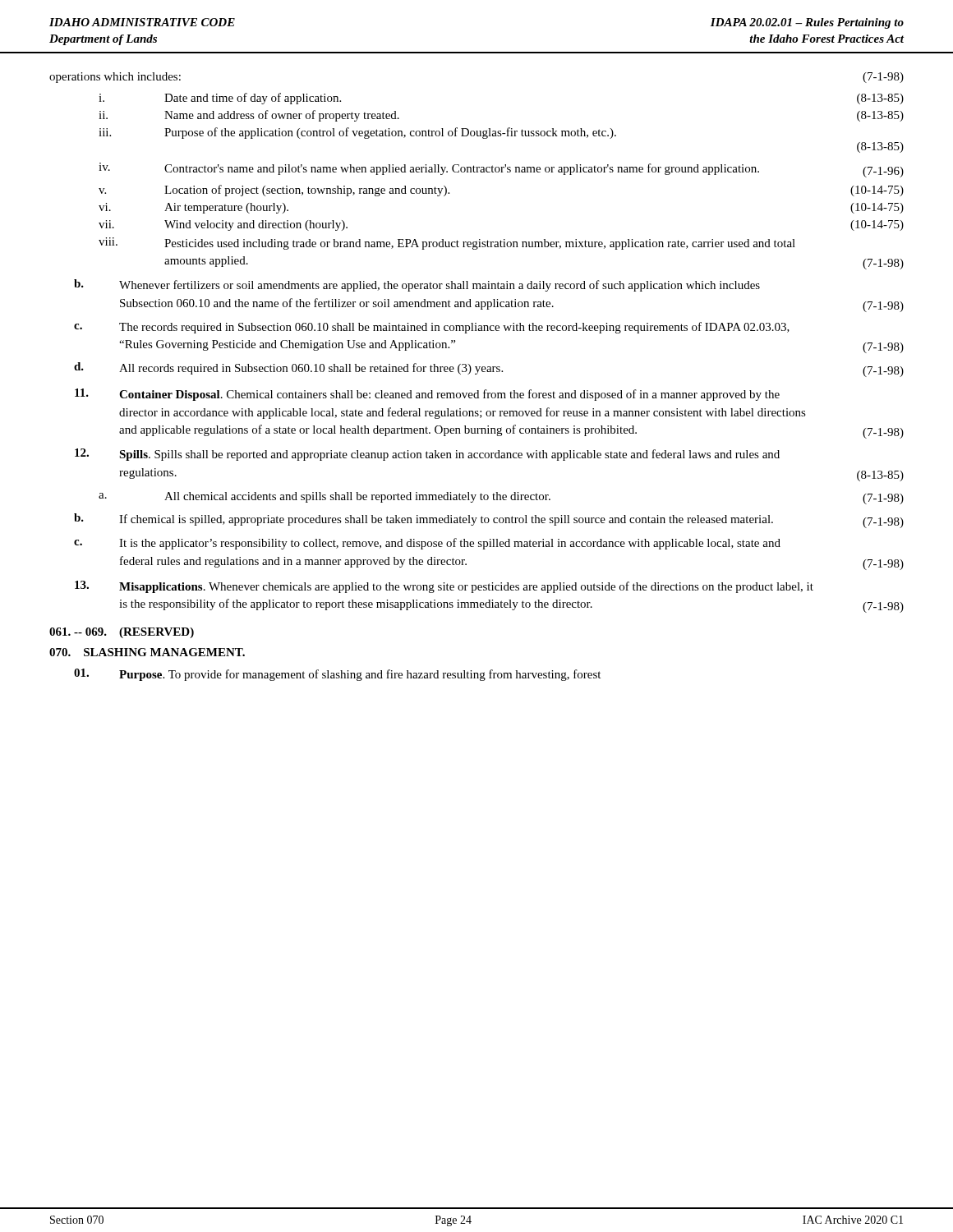Locate the text block with the text "Container Disposal. Chemical containers shall be: cleaned and"
This screenshot has width=953, height=1232.
[x=476, y=413]
